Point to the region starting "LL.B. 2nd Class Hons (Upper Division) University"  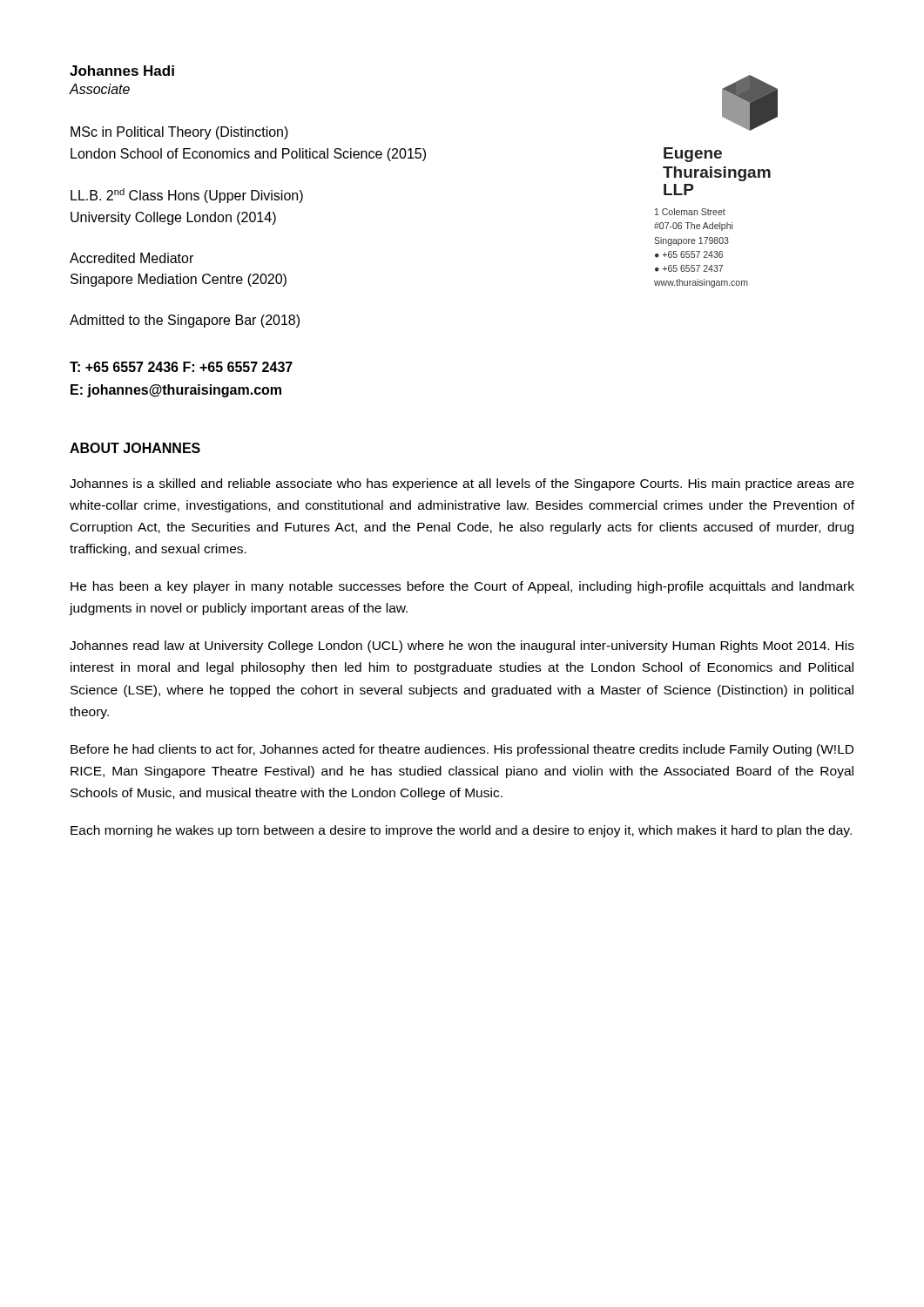(x=248, y=207)
